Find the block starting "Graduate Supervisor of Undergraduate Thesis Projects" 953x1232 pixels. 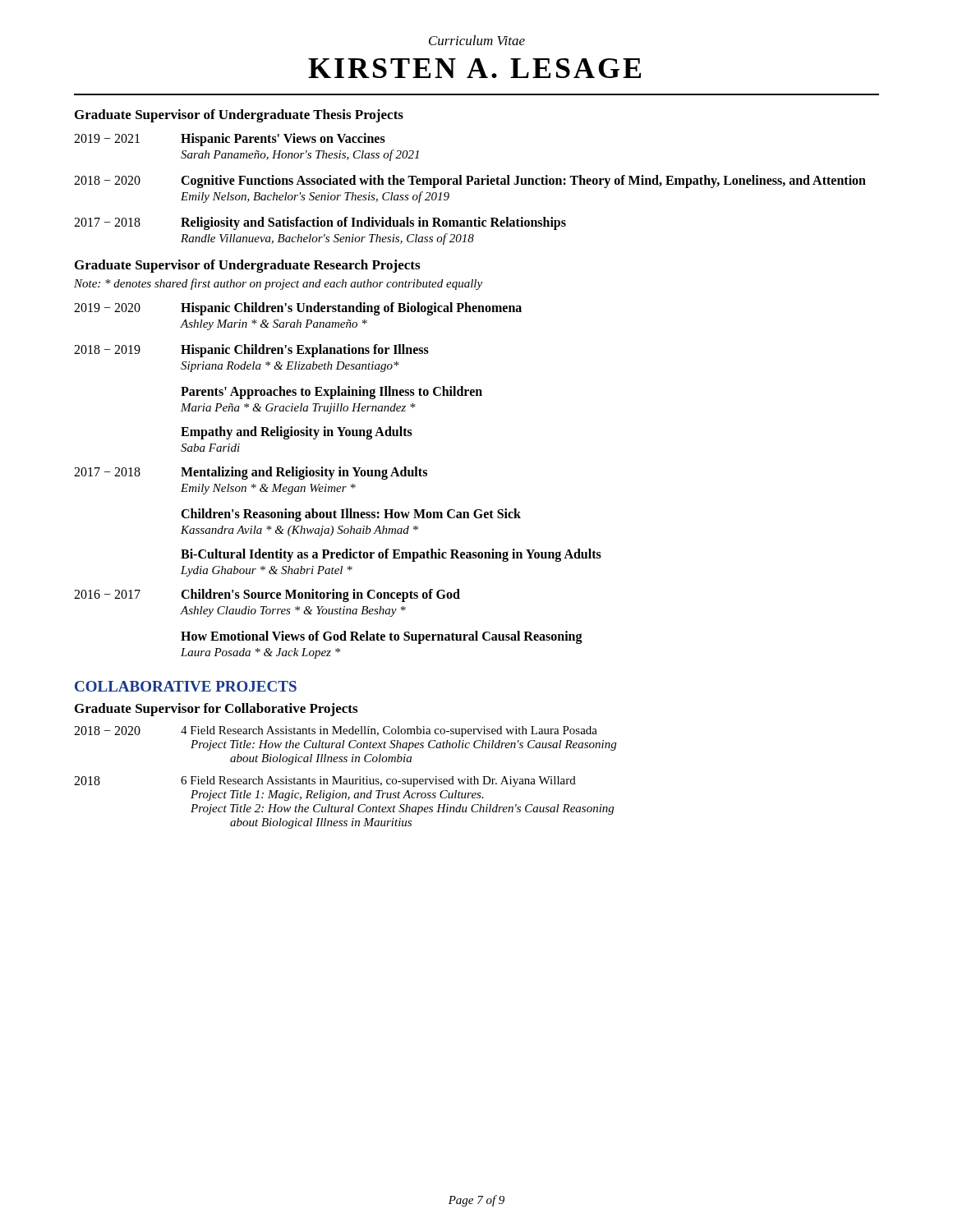tap(239, 115)
